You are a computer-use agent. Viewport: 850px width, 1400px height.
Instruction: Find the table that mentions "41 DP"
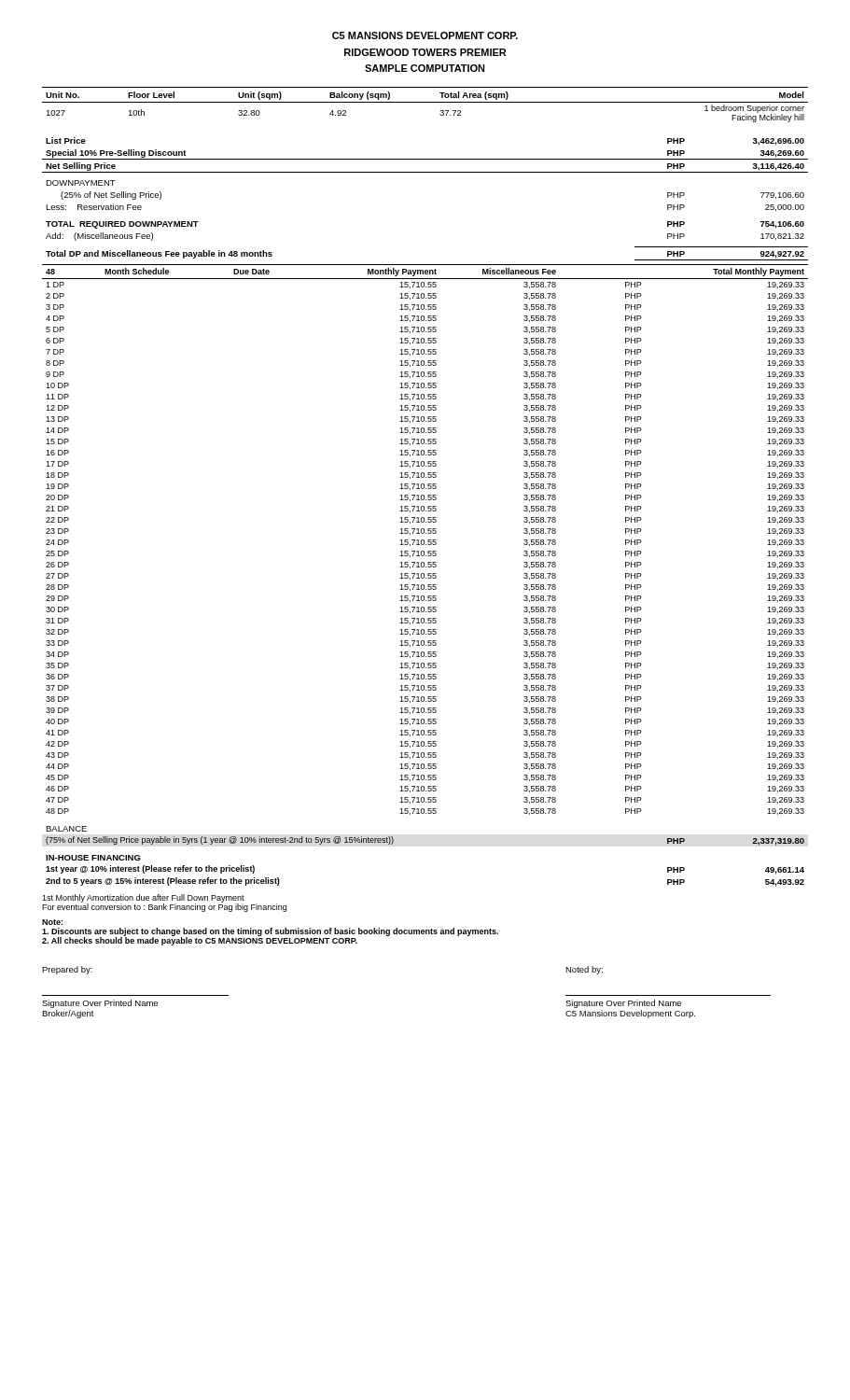click(425, 540)
